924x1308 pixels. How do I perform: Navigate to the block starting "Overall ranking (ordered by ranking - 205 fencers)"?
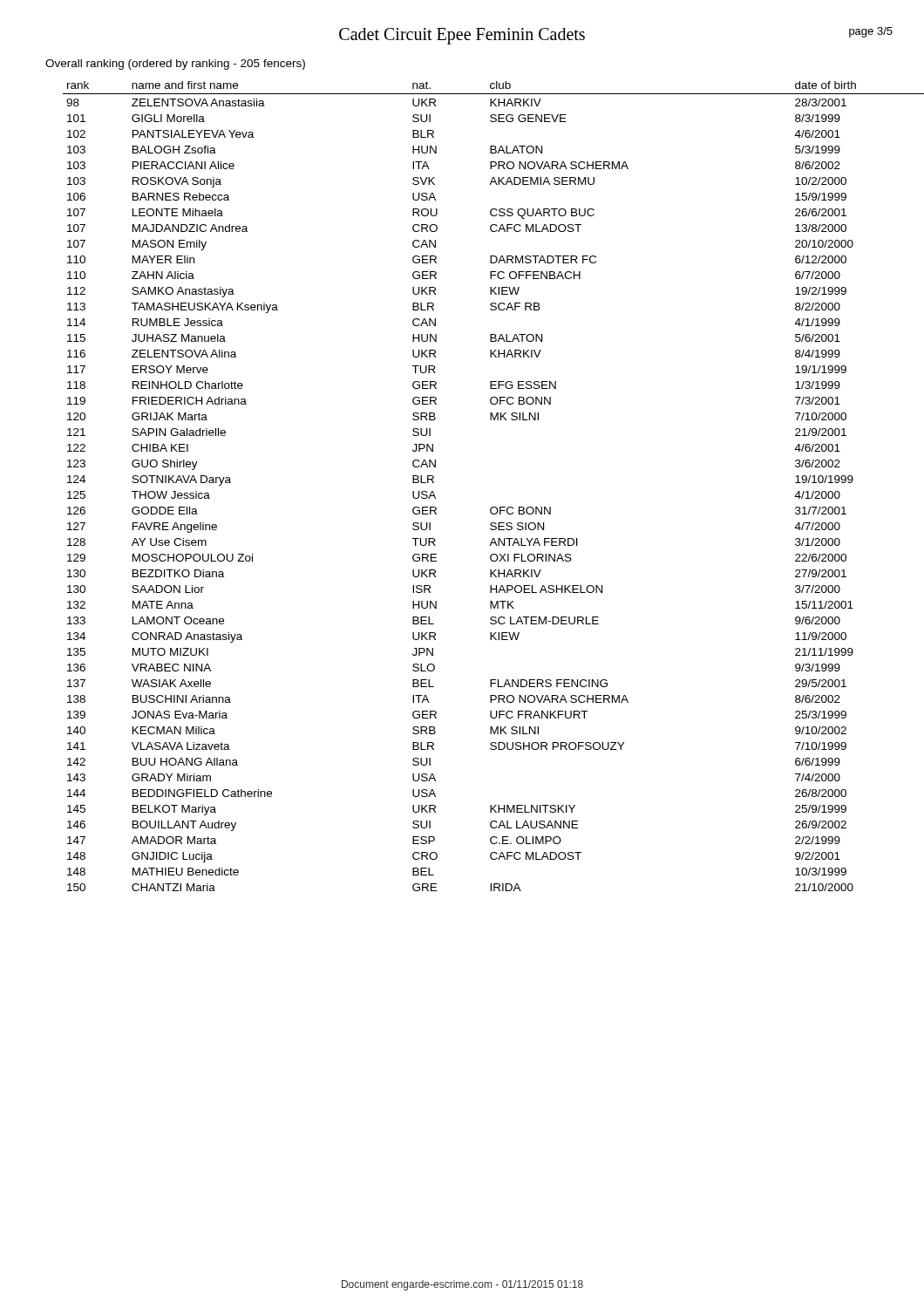[176, 63]
